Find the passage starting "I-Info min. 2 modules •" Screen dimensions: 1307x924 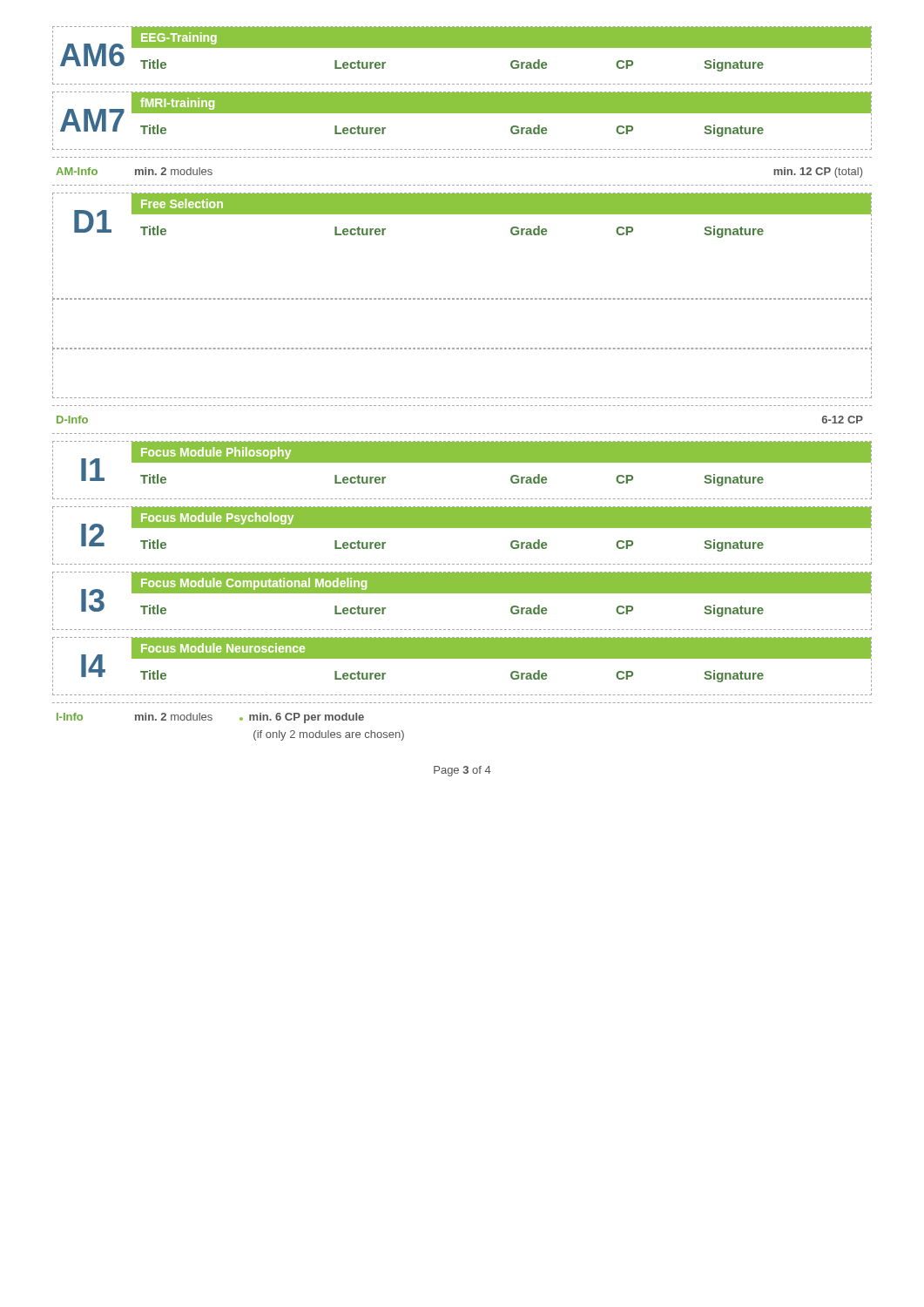(210, 718)
